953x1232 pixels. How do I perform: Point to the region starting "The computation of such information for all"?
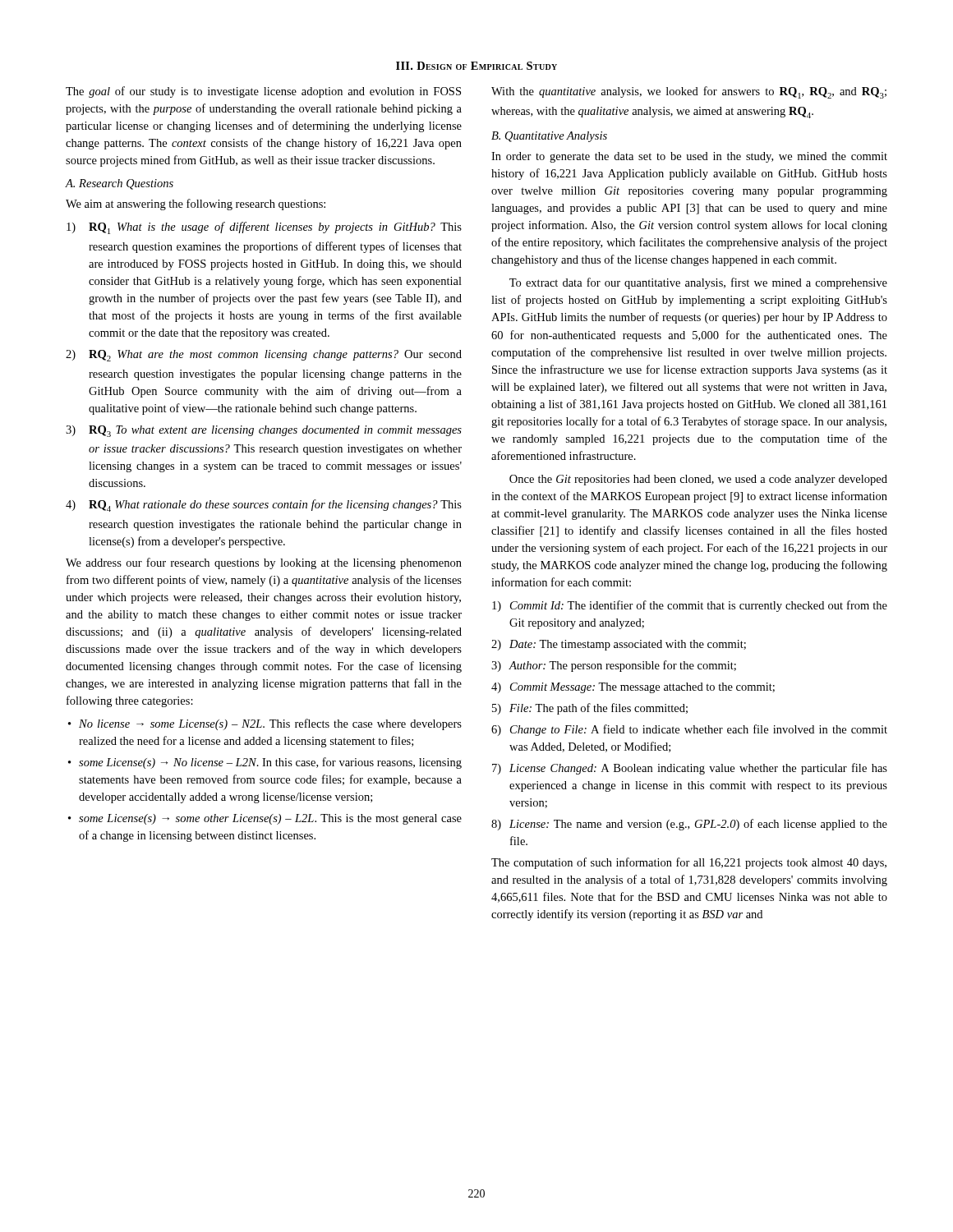click(689, 889)
